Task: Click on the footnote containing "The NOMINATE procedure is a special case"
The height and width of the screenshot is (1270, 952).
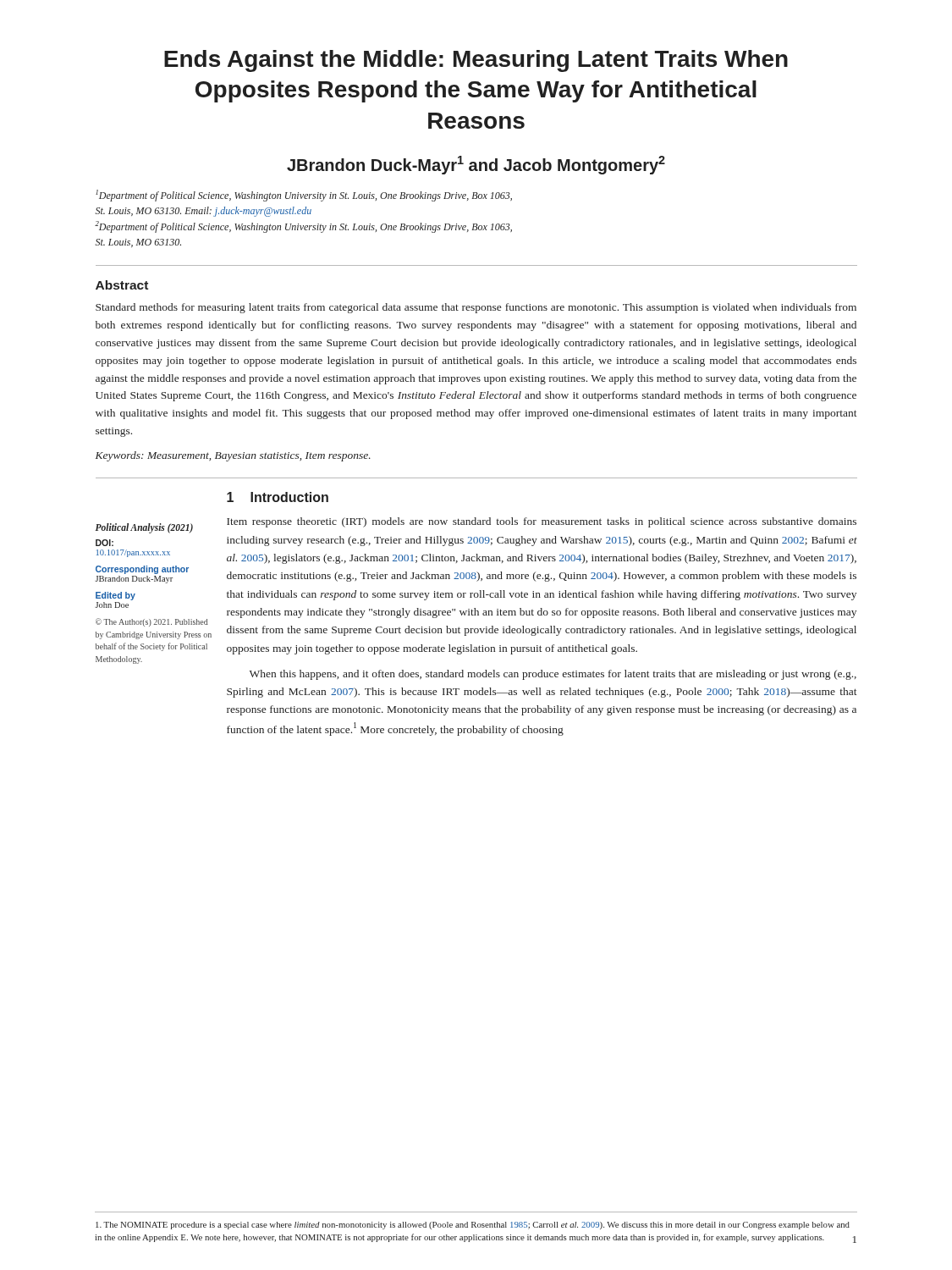Action: pyautogui.click(x=472, y=1231)
